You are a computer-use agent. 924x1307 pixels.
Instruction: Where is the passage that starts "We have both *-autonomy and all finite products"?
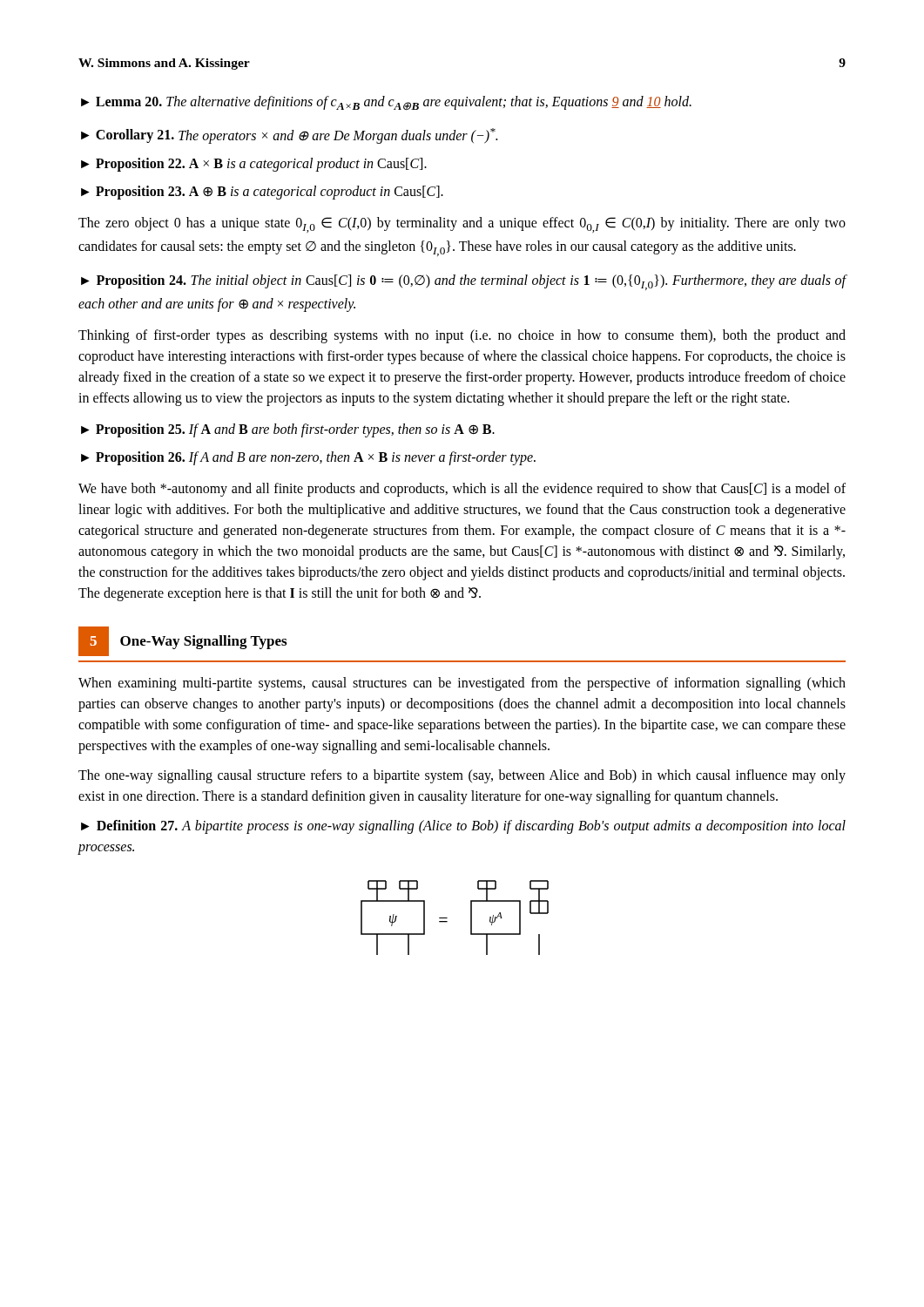pyautogui.click(x=462, y=541)
